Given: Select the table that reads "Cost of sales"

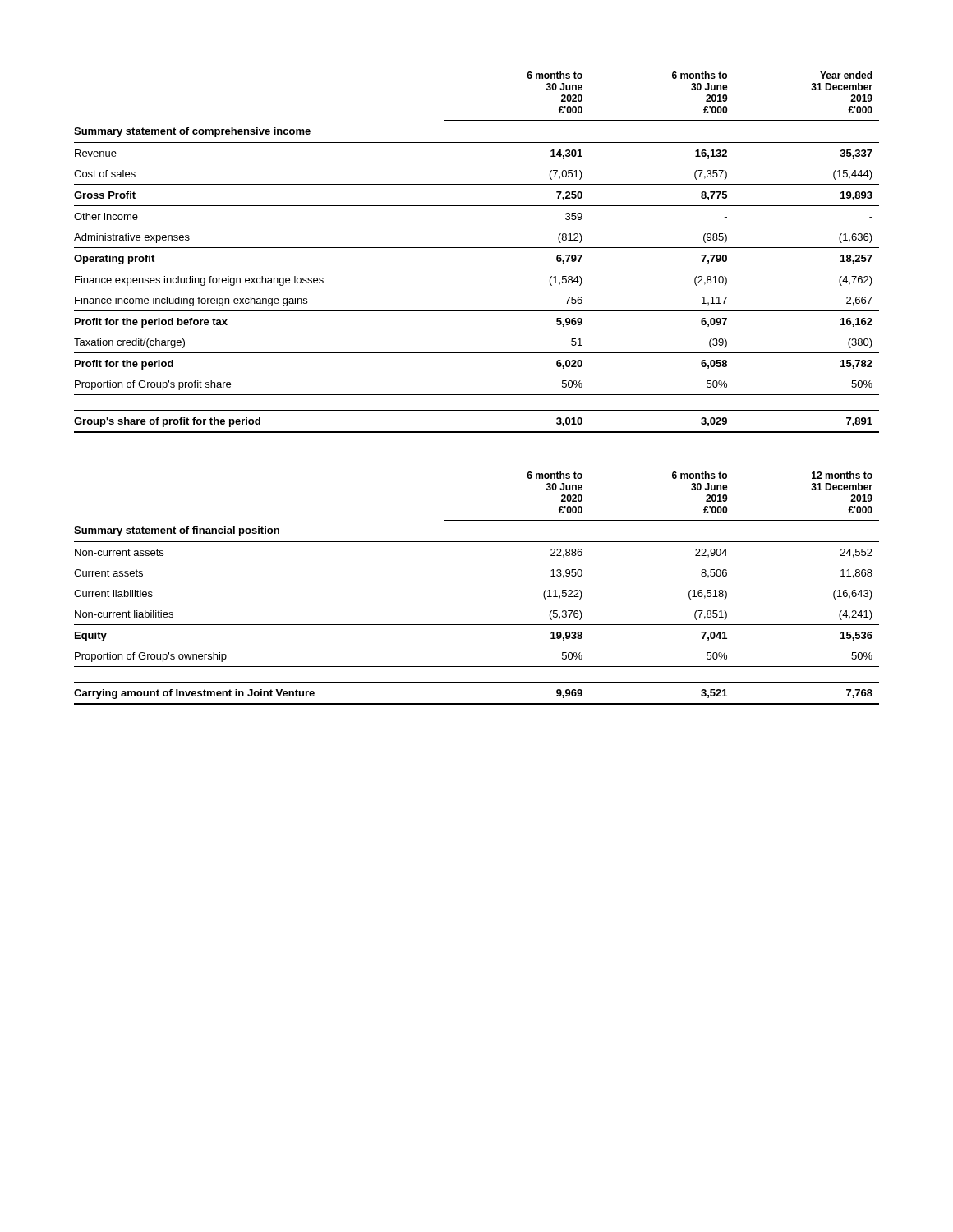Looking at the screenshot, I should tap(476, 249).
